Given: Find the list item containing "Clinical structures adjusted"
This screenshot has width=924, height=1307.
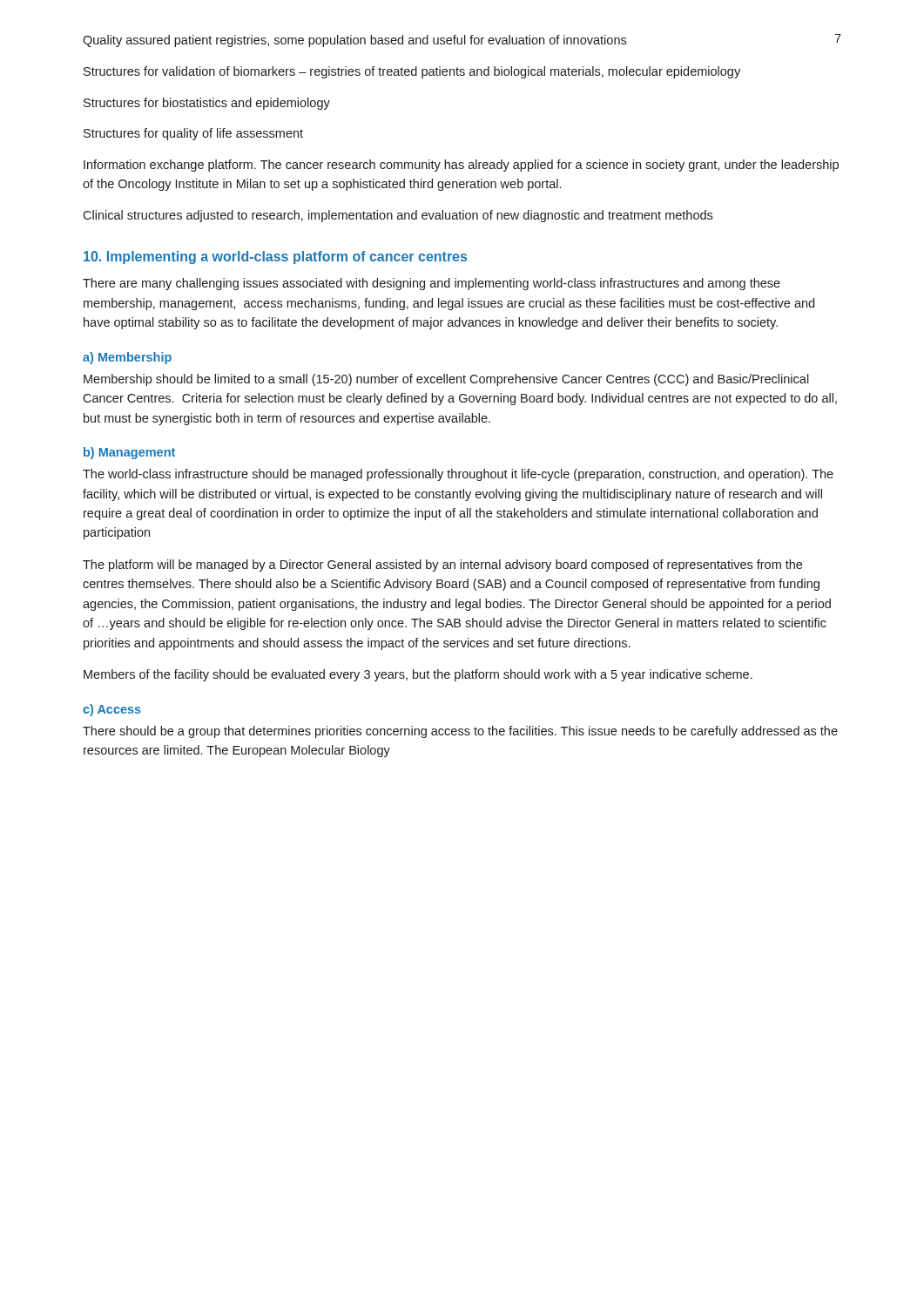Looking at the screenshot, I should point(398,215).
